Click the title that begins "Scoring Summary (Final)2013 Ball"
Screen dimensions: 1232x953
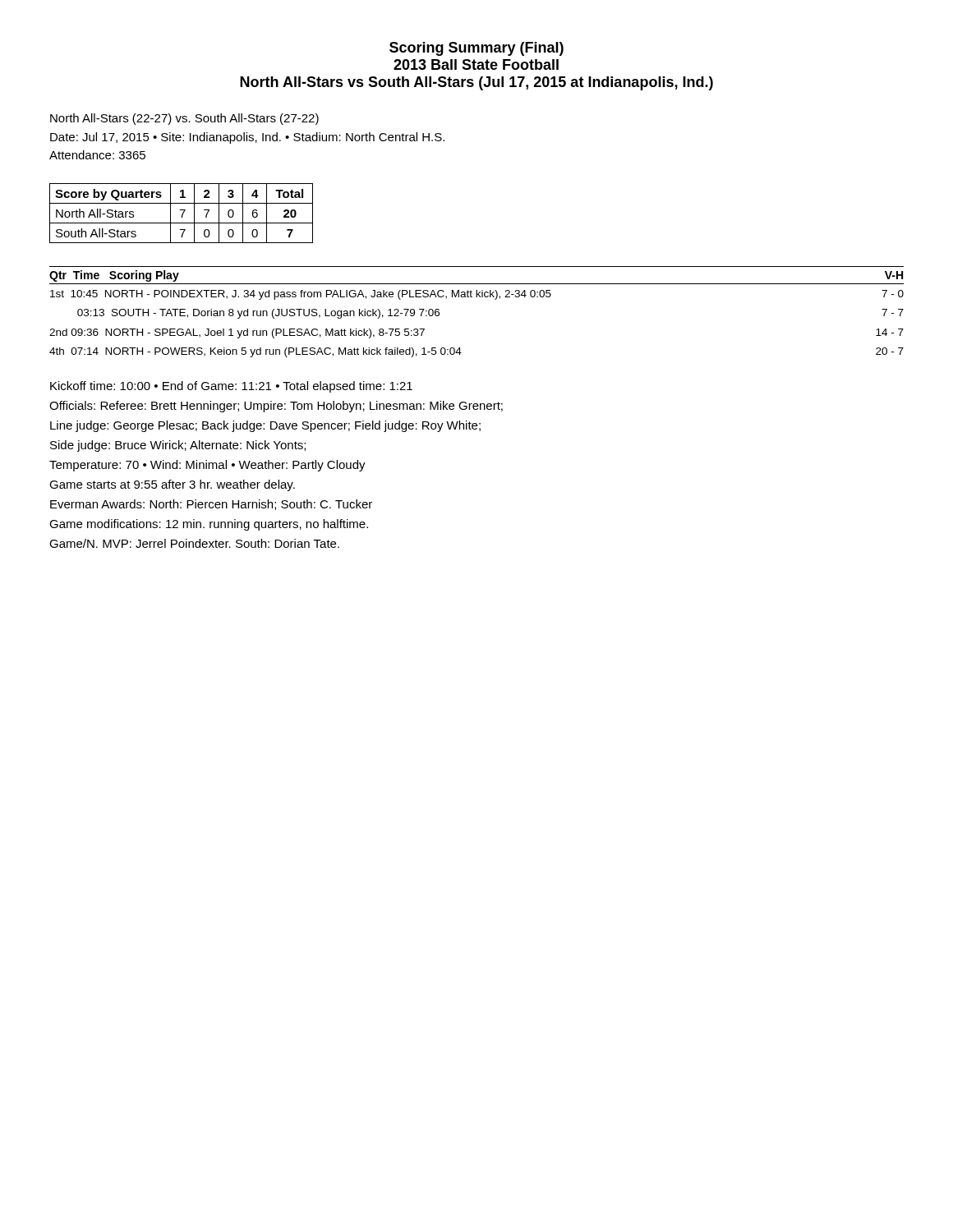476,65
